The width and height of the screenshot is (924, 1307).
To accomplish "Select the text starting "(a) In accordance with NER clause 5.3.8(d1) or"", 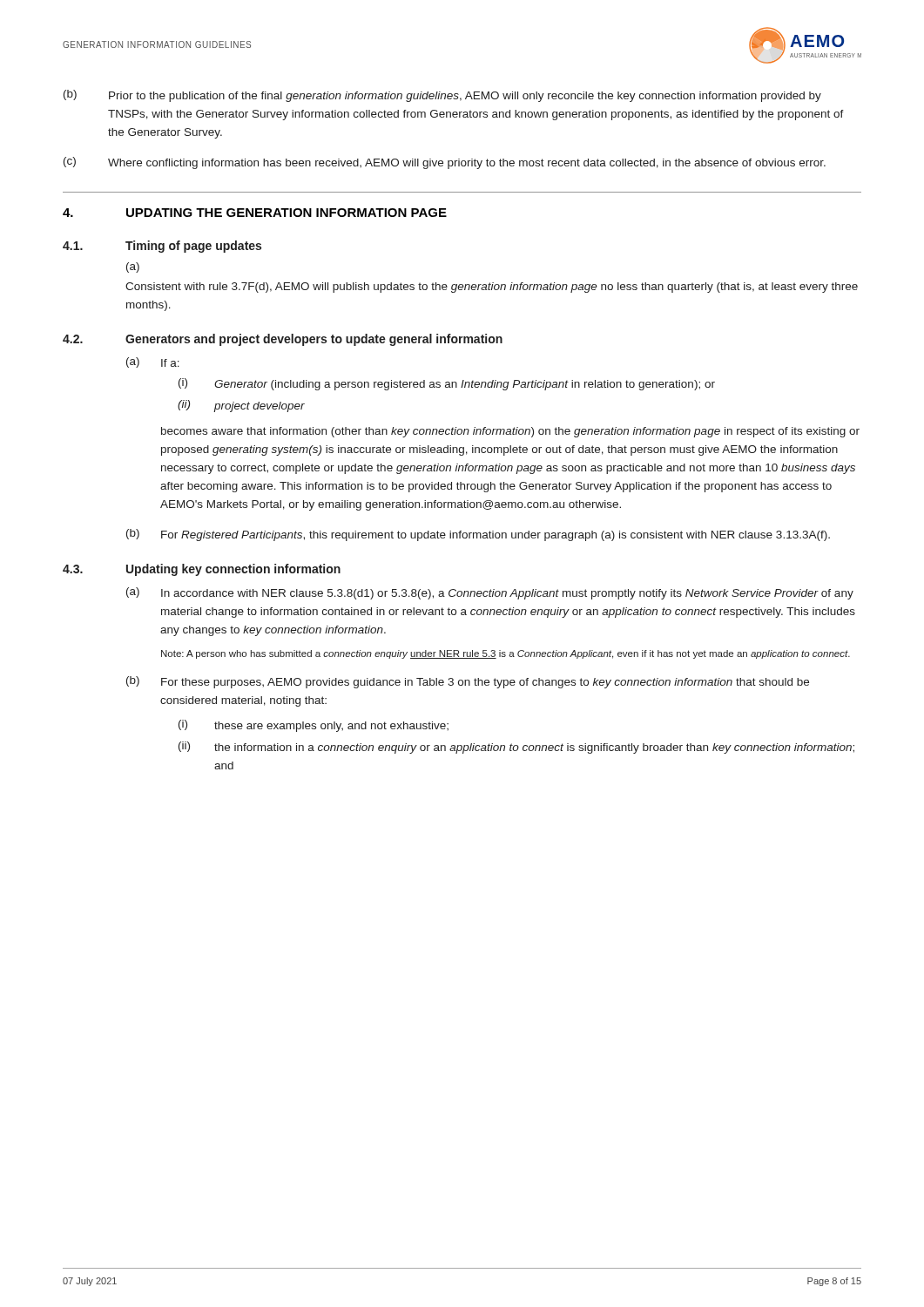I will coord(493,612).
